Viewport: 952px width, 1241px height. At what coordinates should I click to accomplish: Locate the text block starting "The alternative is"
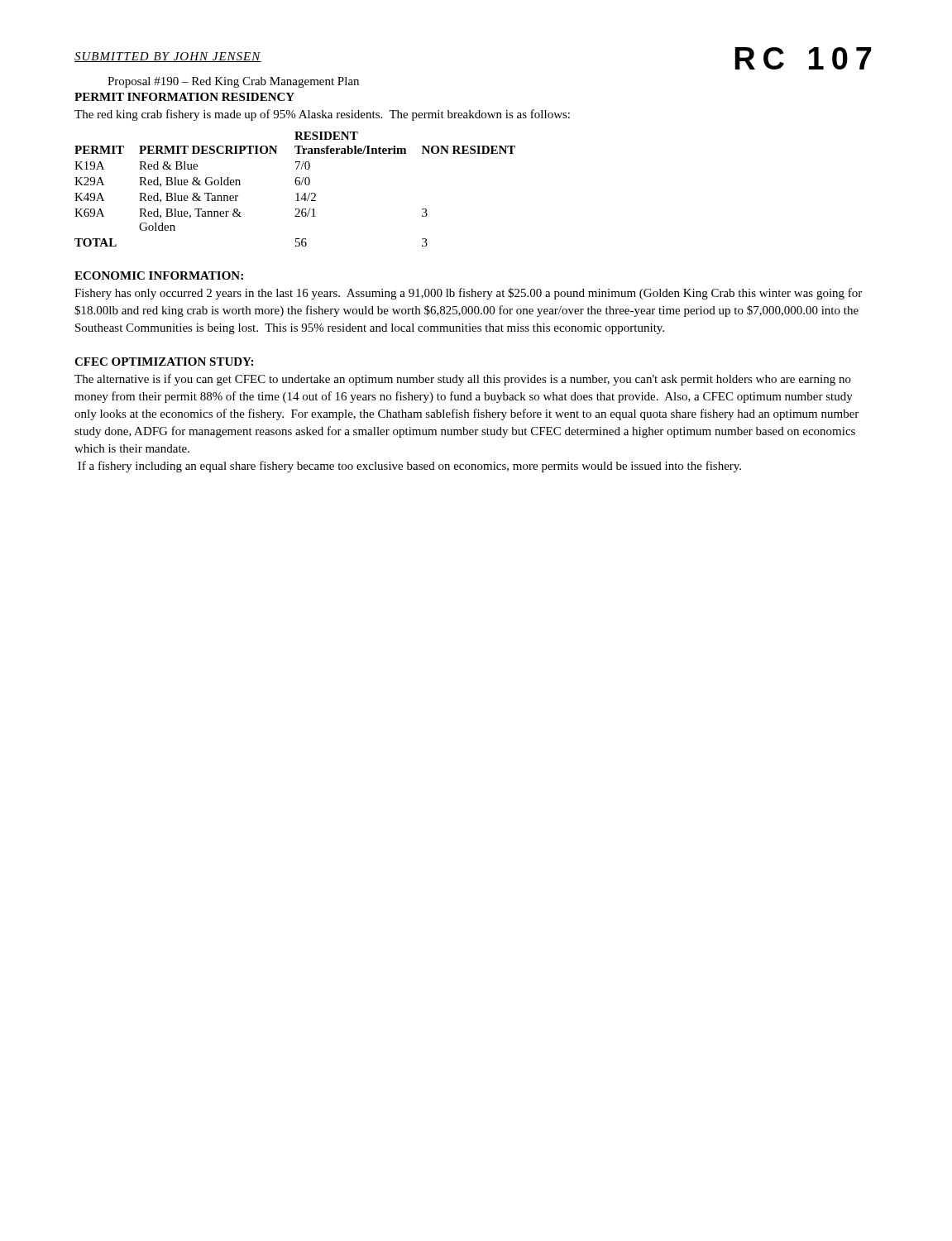(467, 422)
